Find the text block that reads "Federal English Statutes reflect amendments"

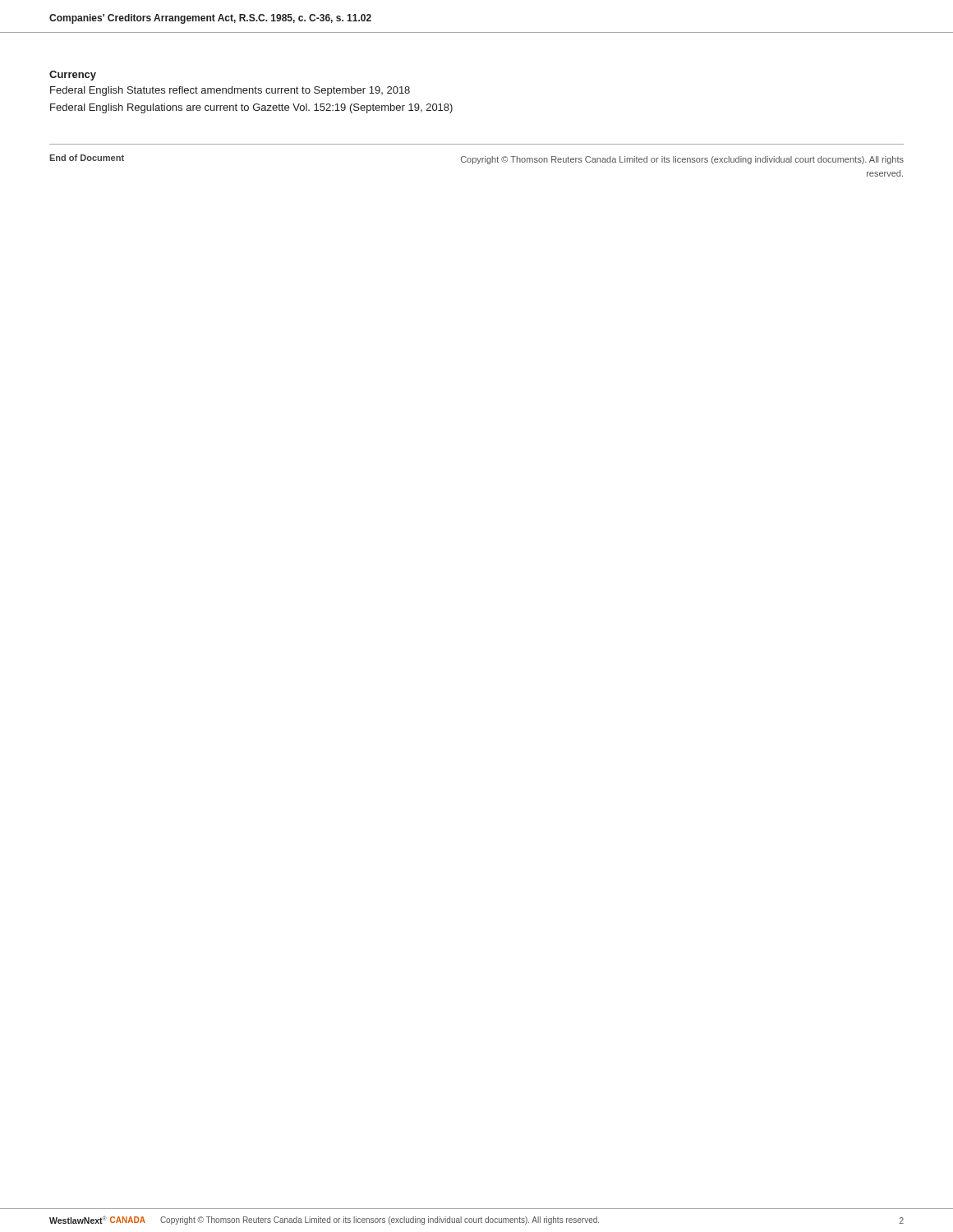(251, 98)
